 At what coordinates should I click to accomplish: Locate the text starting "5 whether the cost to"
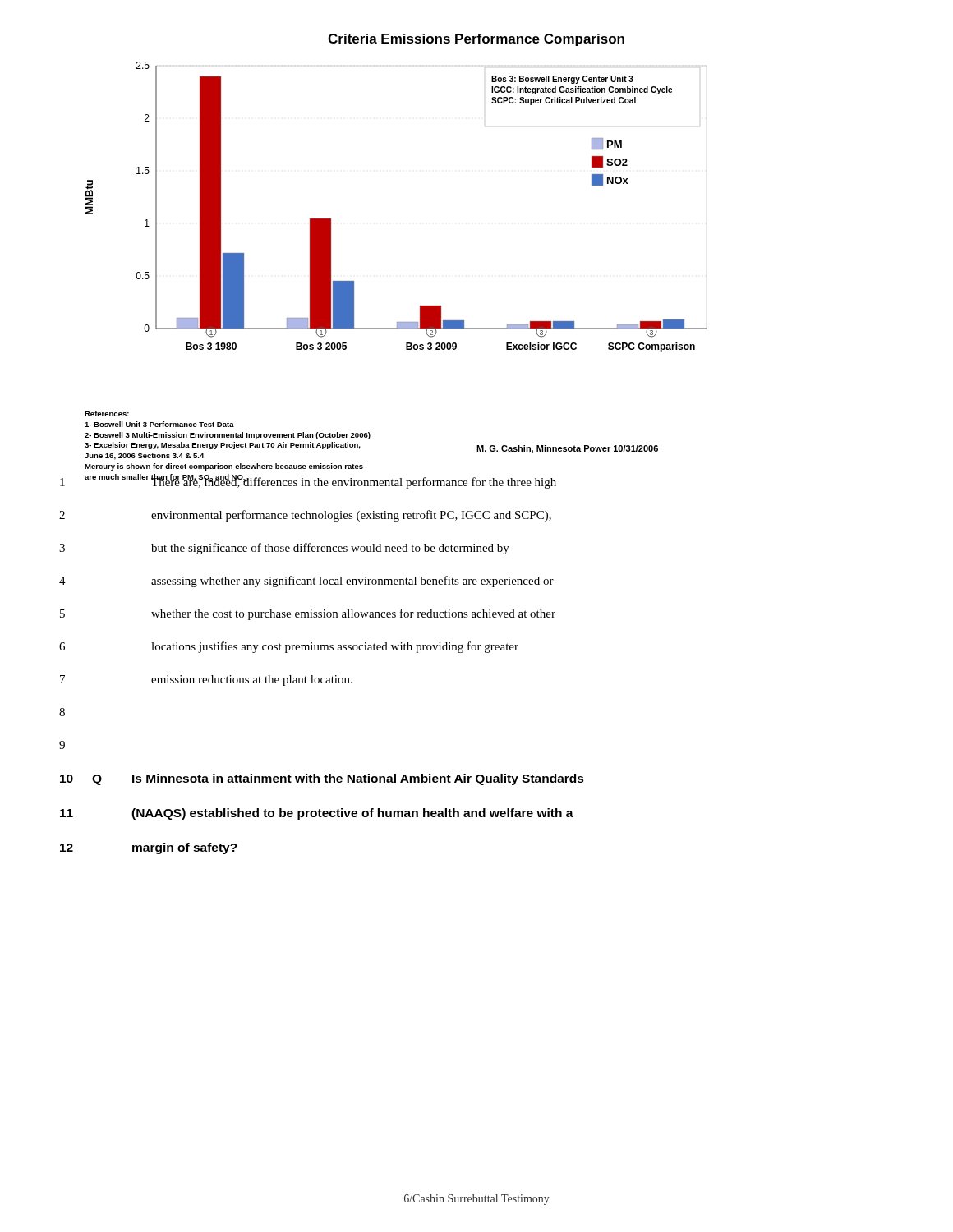474,614
